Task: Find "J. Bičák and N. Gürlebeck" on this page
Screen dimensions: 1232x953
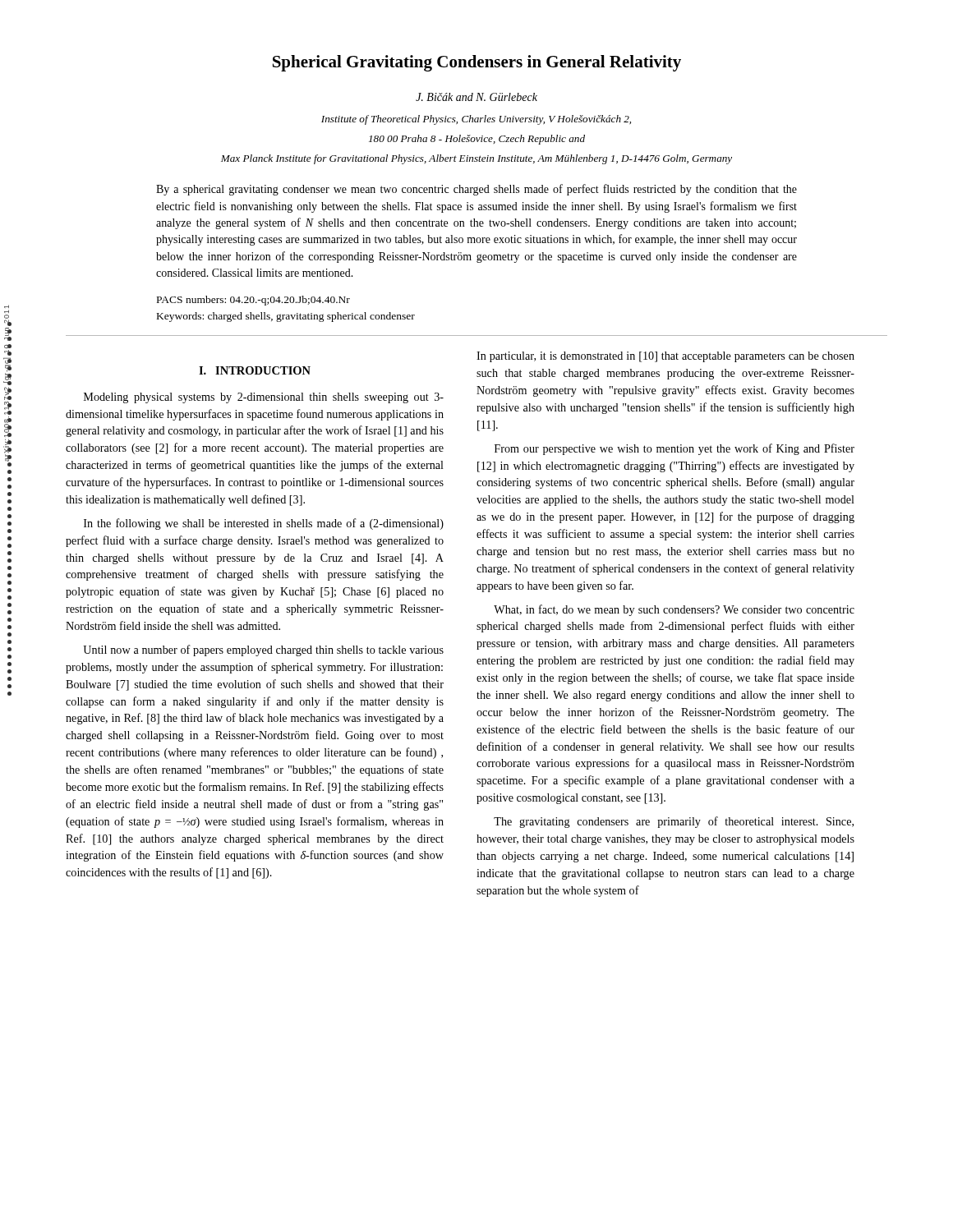Action: (476, 98)
